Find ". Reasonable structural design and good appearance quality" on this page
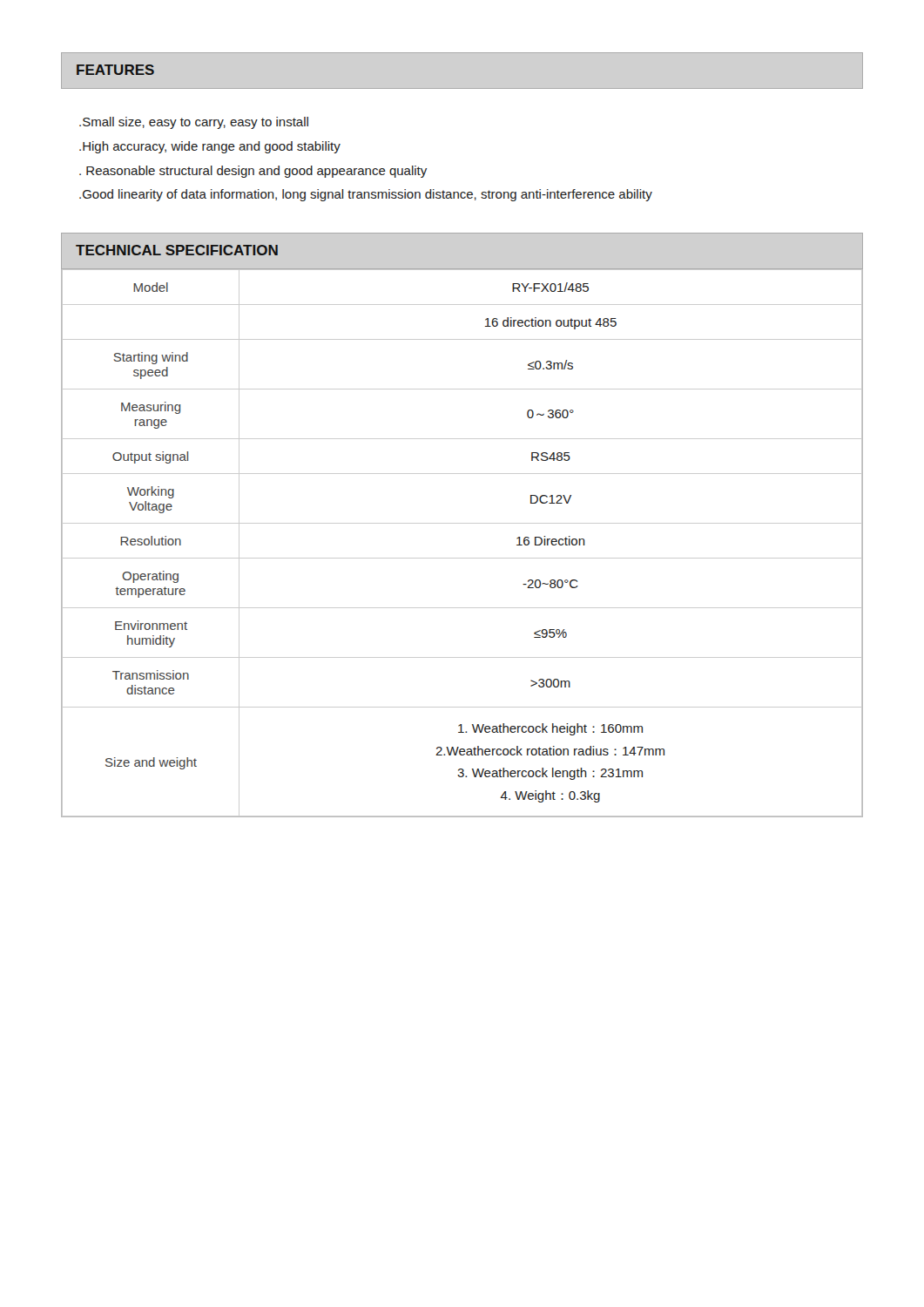Image resolution: width=924 pixels, height=1307 pixels. point(253,170)
